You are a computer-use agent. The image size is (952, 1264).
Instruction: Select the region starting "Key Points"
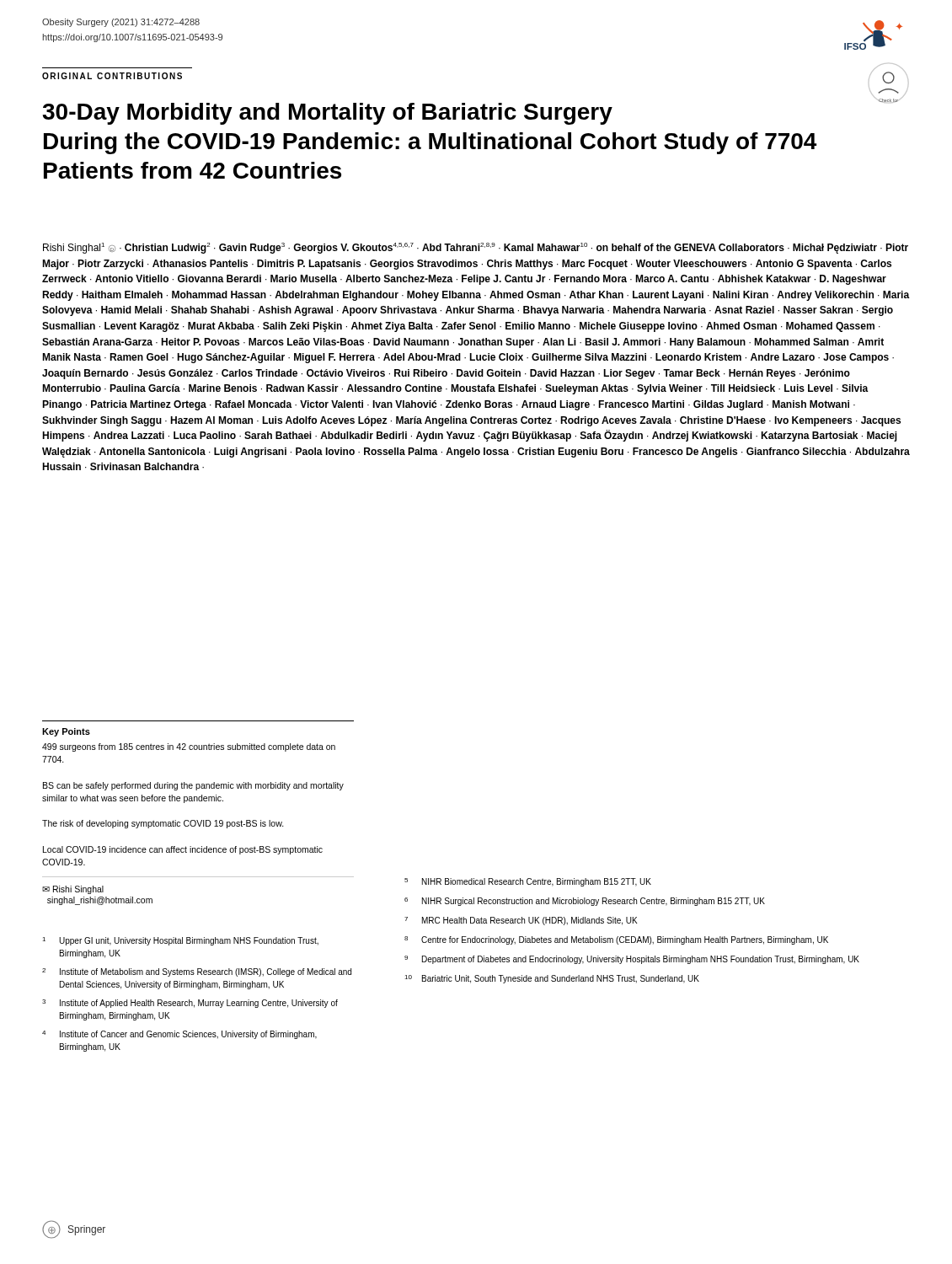[66, 731]
